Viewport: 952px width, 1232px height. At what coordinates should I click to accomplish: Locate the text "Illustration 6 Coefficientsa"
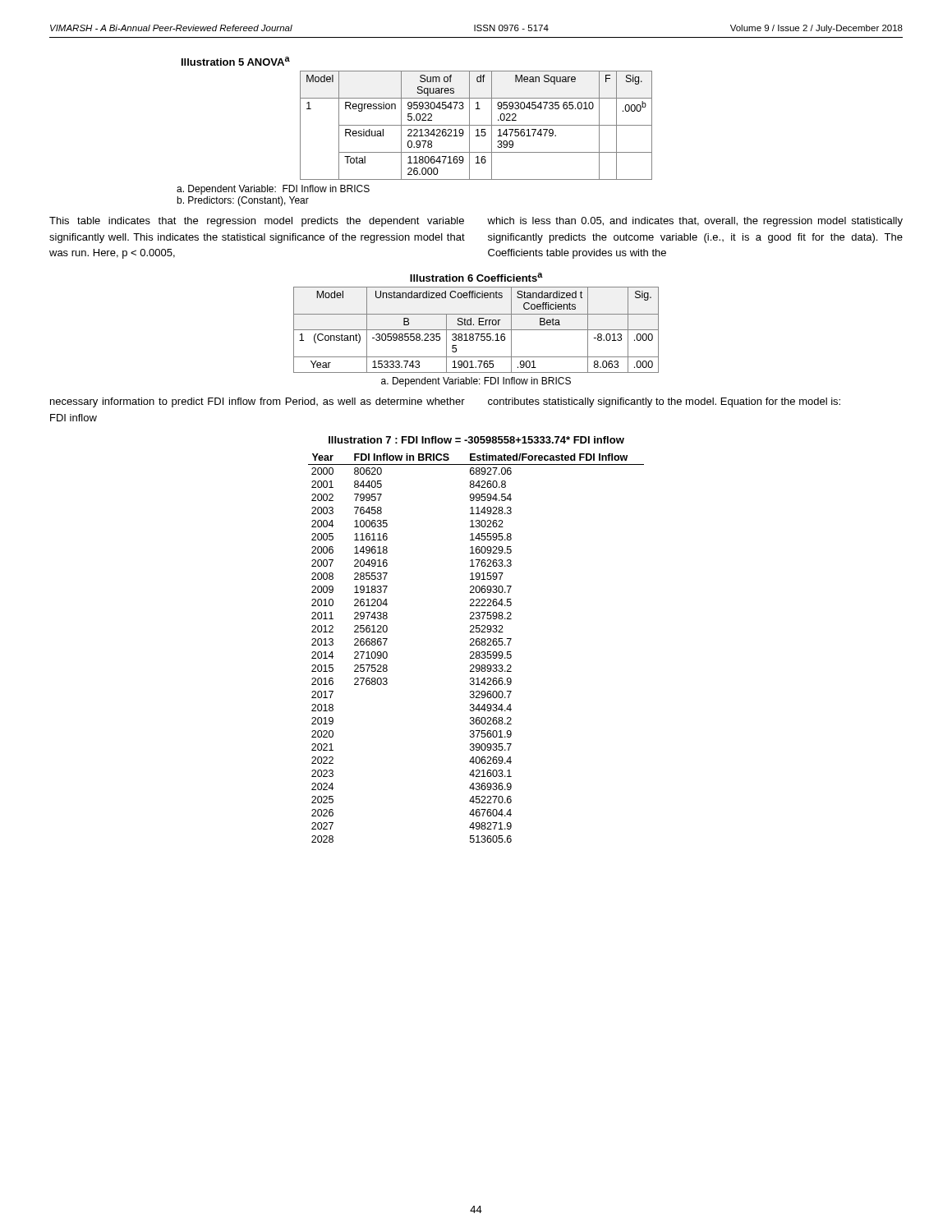click(476, 277)
